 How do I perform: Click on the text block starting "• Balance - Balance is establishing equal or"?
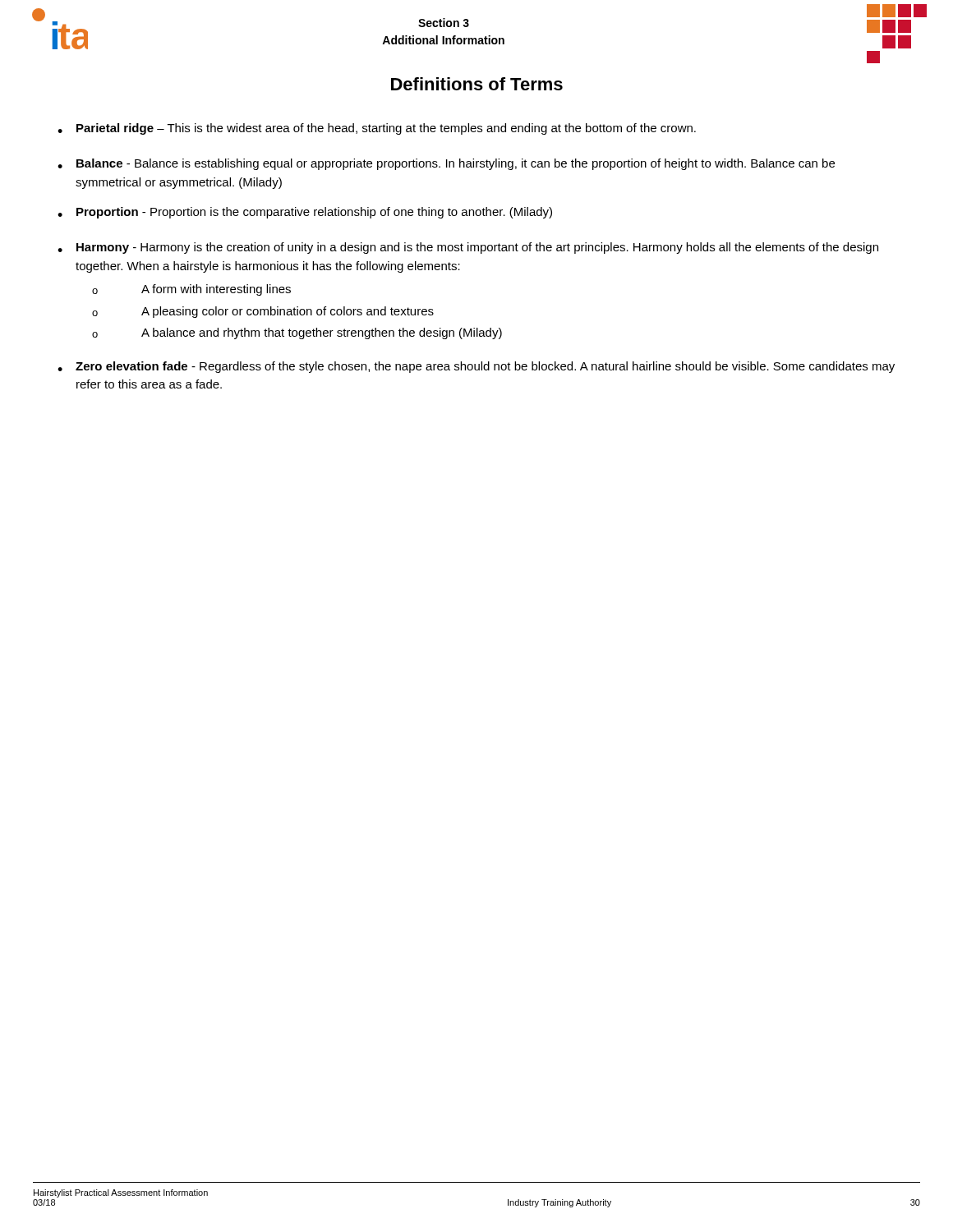476,173
